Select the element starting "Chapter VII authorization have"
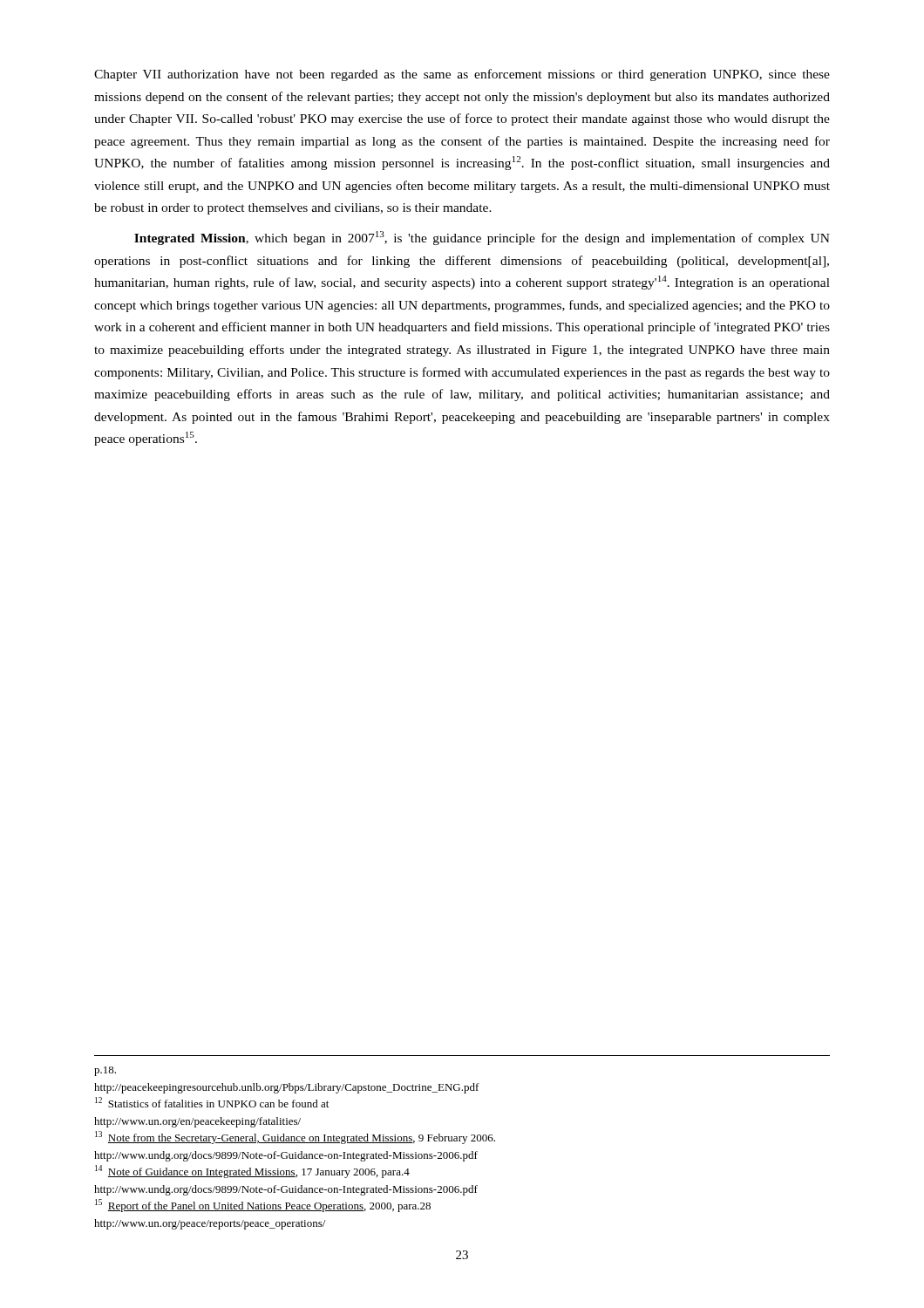The width and height of the screenshot is (924, 1308). (462, 141)
